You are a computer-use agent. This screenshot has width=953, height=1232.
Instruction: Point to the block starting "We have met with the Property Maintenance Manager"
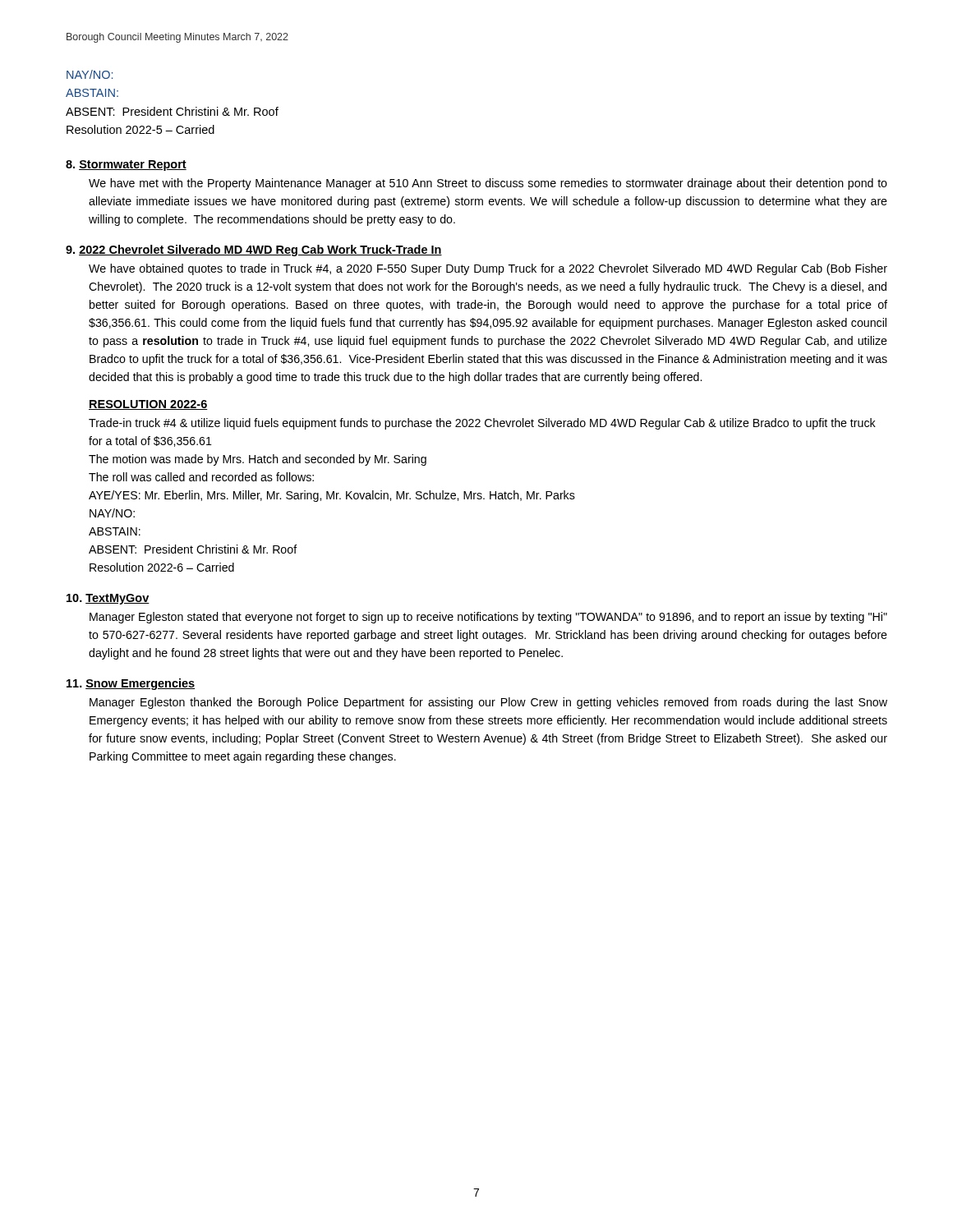tap(488, 201)
